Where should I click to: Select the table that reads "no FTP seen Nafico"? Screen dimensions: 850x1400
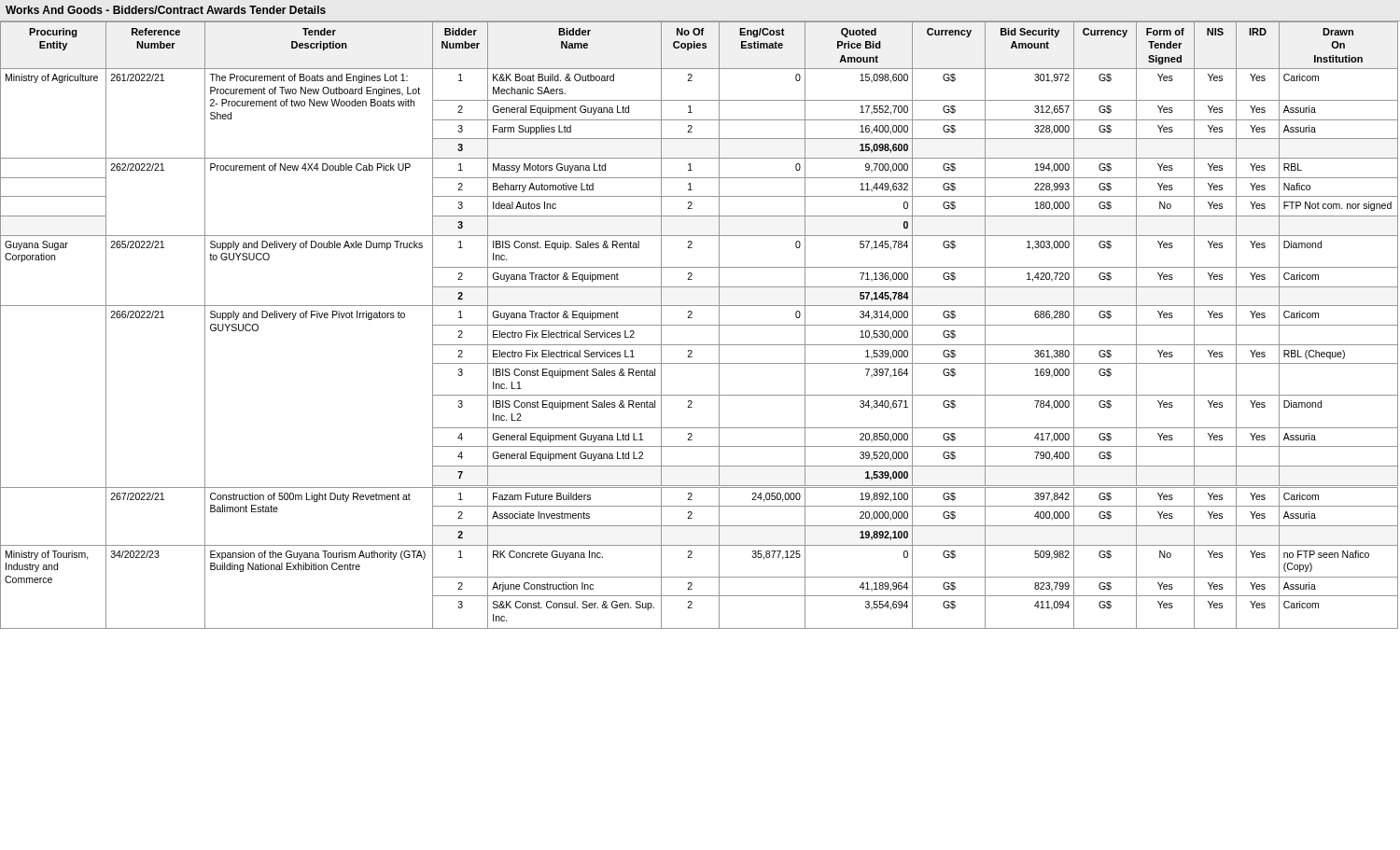700,325
